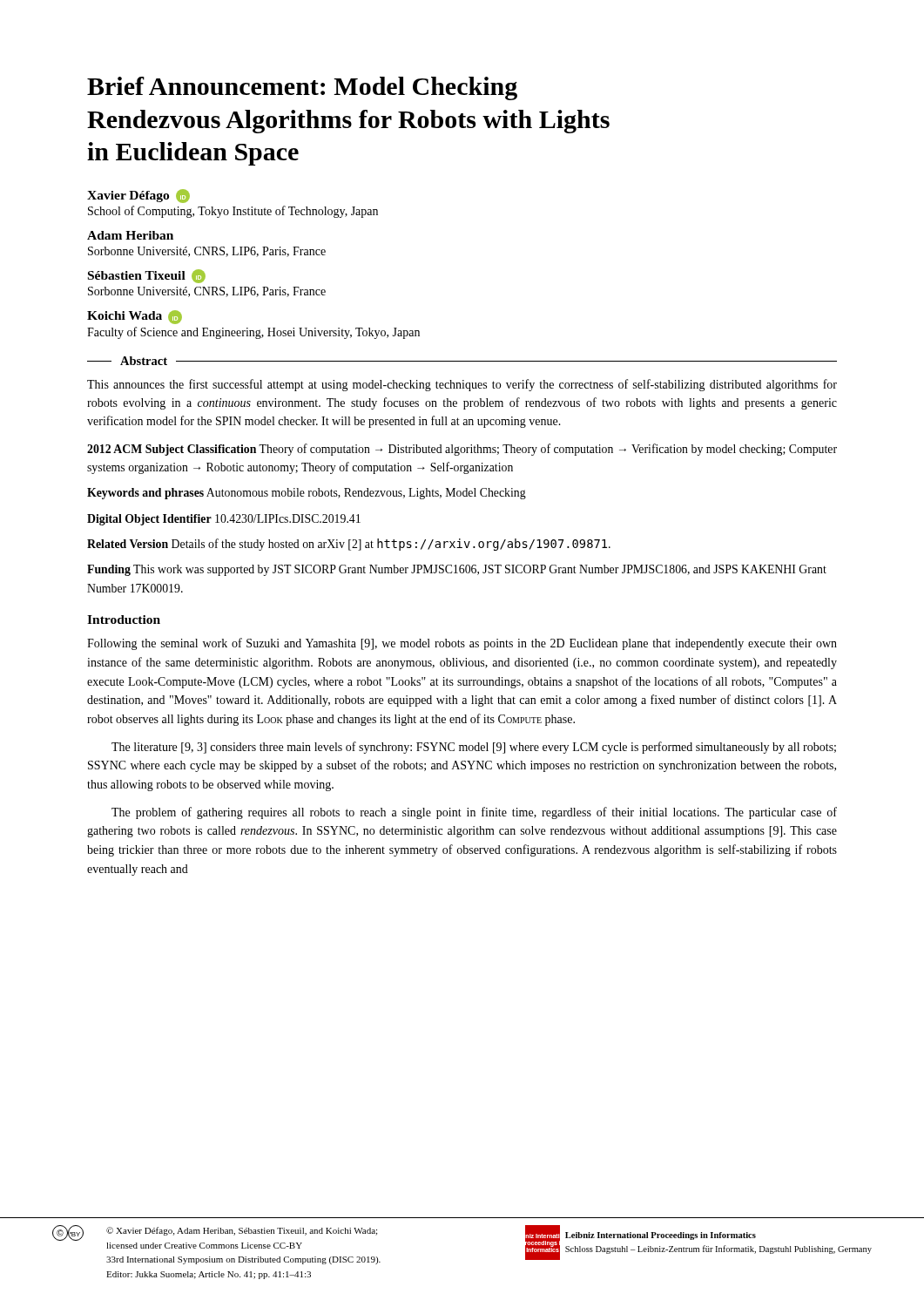Screen dimensions: 1307x924
Task: Where is the passage that starts "This announces the first"?
Action: tap(462, 403)
